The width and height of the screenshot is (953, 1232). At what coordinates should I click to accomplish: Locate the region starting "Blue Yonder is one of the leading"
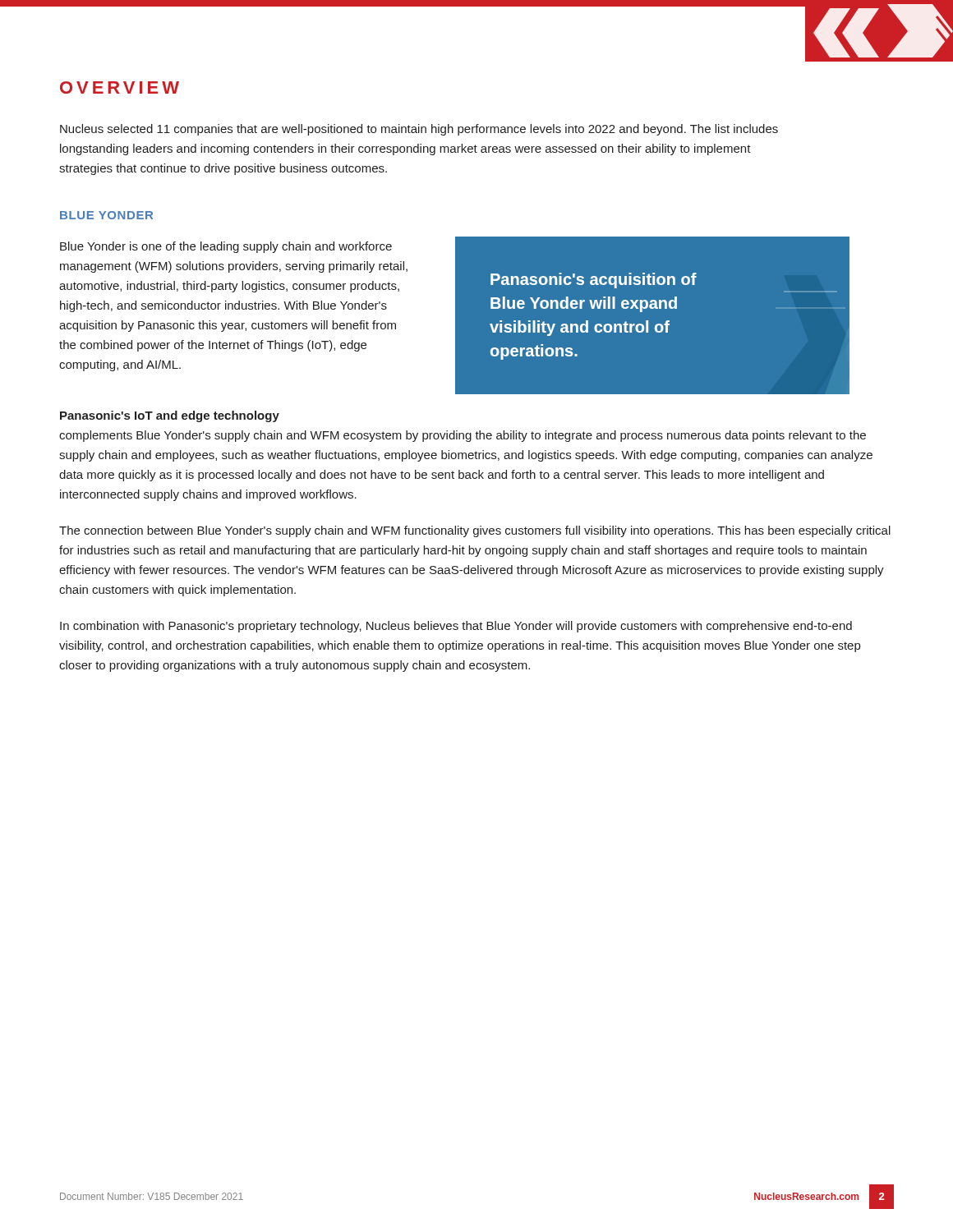234,305
